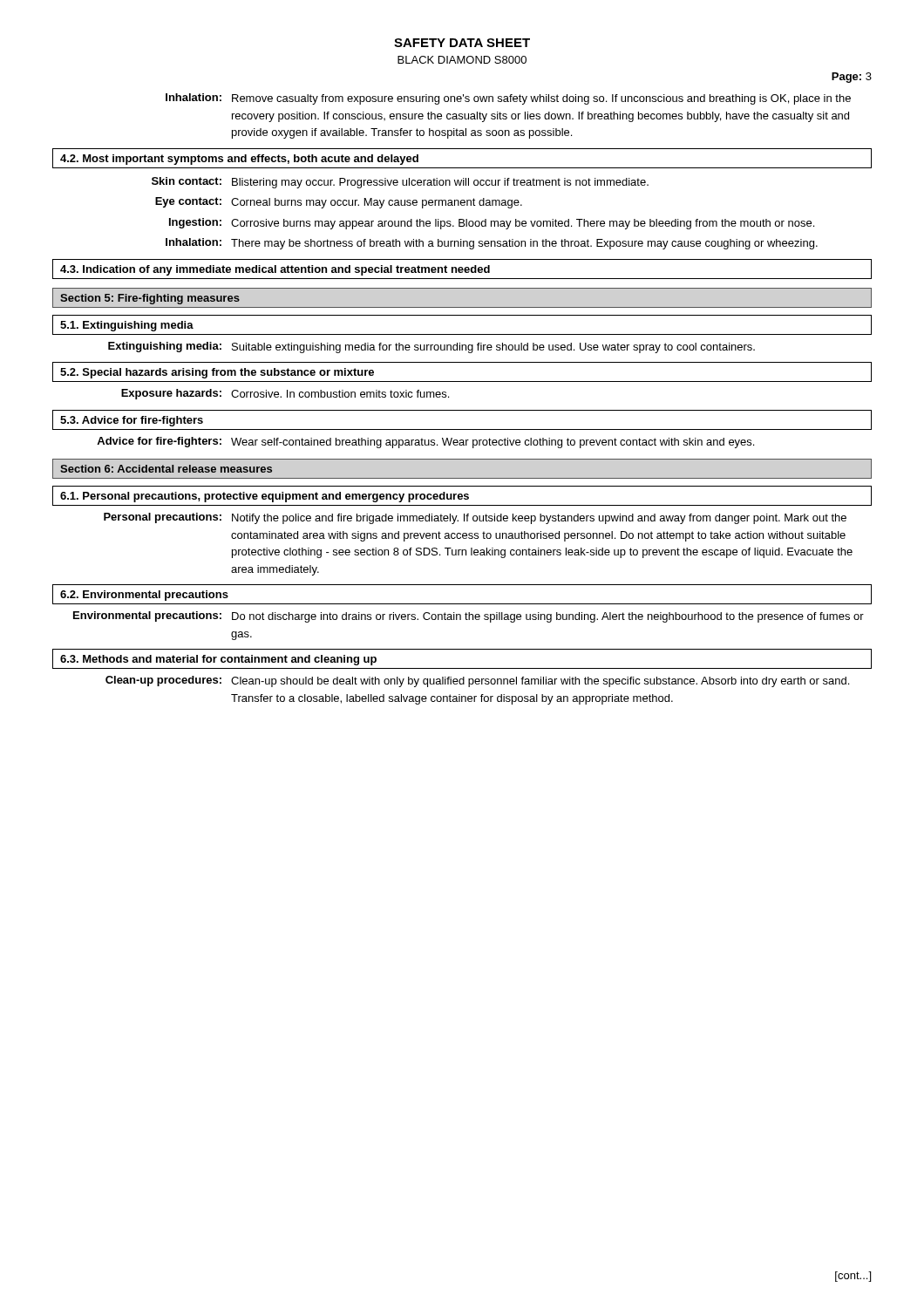Click on the element starting "Ingestion: Corrosive burns may appear around the"
The width and height of the screenshot is (924, 1308).
462,223
